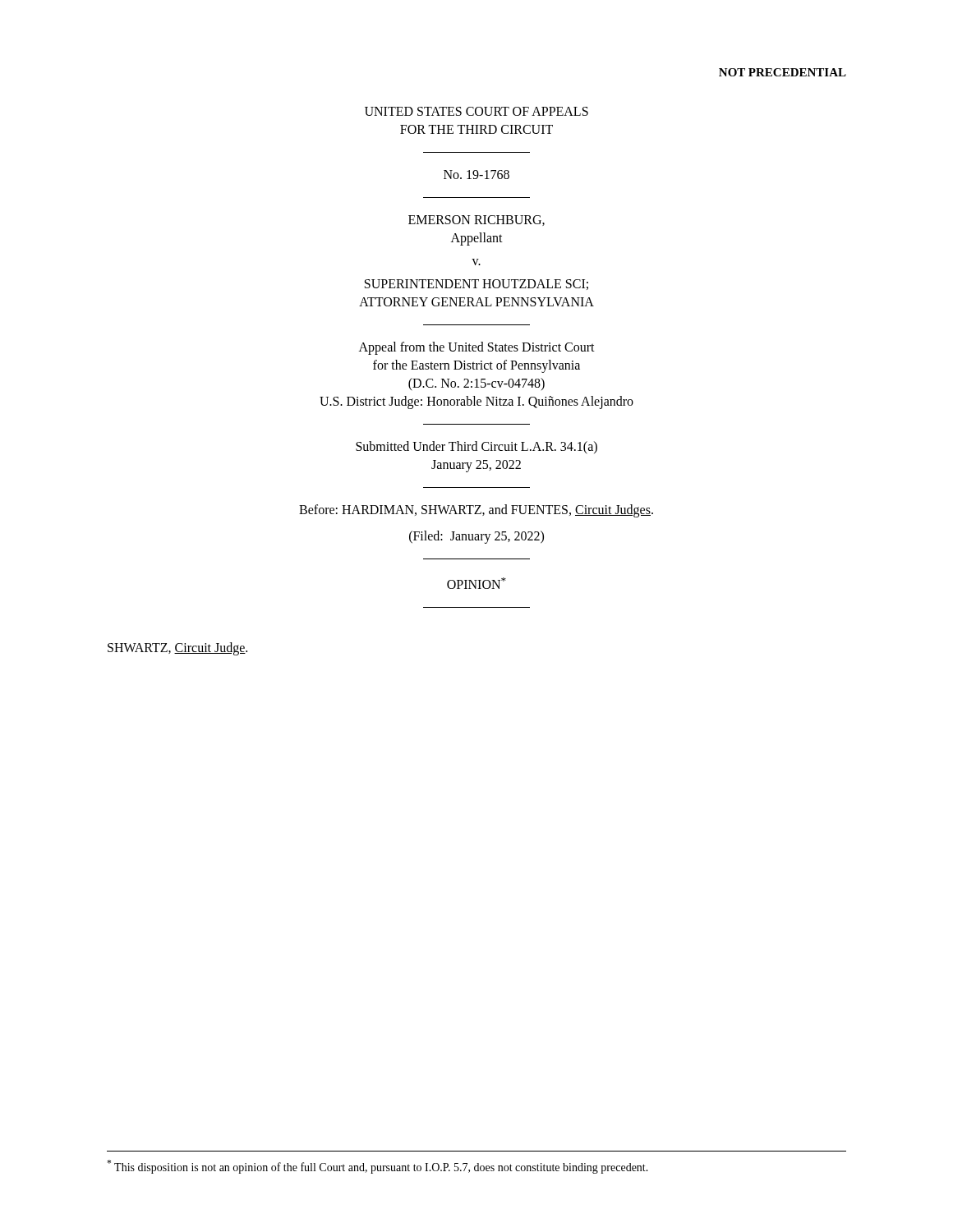953x1232 pixels.
Task: Find the element starting "Before: HARDIMAN, SHWARTZ, and FUENTES, Circuit Judges."
Action: tap(476, 510)
